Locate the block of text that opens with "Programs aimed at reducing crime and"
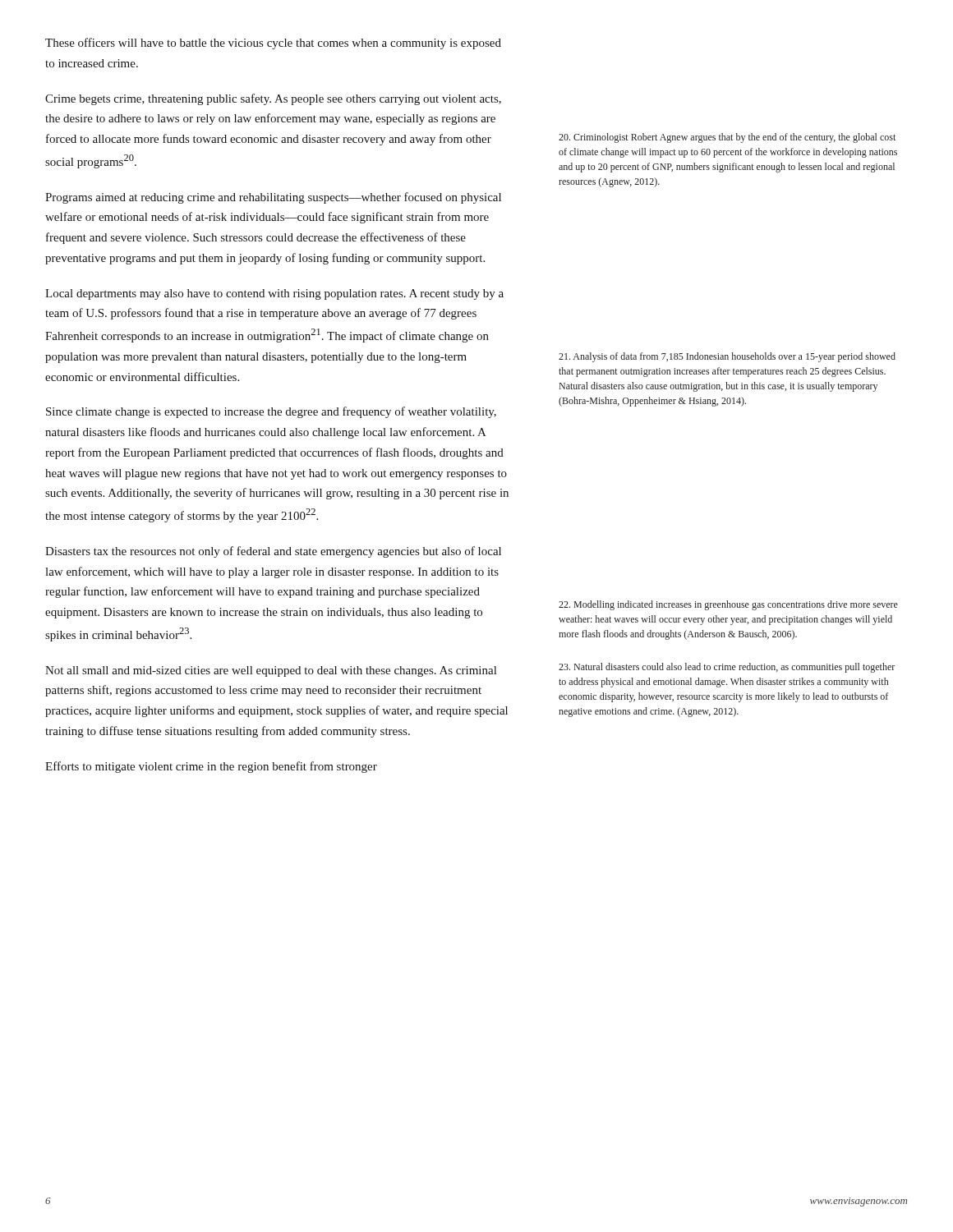 pyautogui.click(x=273, y=227)
